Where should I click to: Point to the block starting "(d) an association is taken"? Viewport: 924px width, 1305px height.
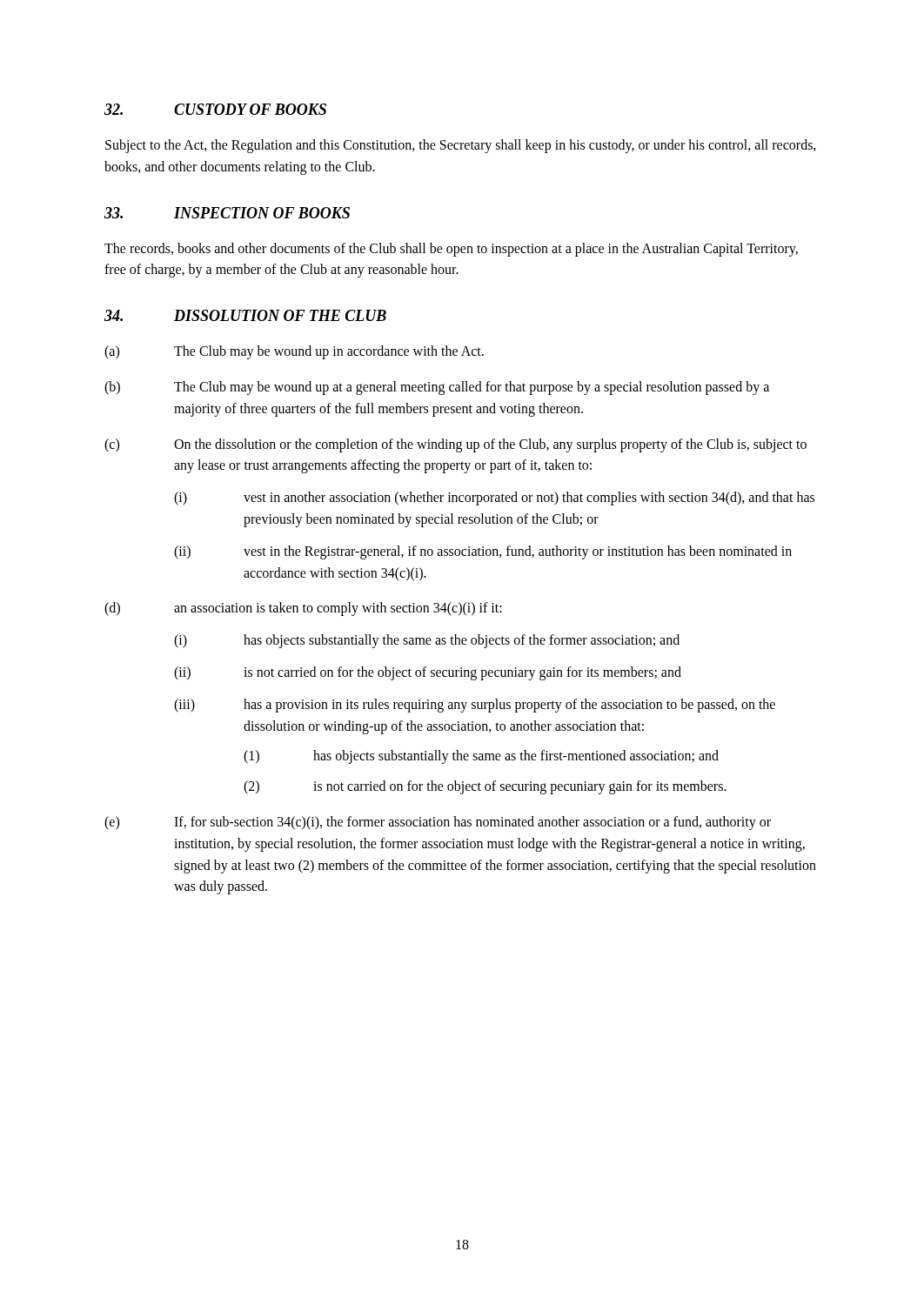tap(462, 698)
